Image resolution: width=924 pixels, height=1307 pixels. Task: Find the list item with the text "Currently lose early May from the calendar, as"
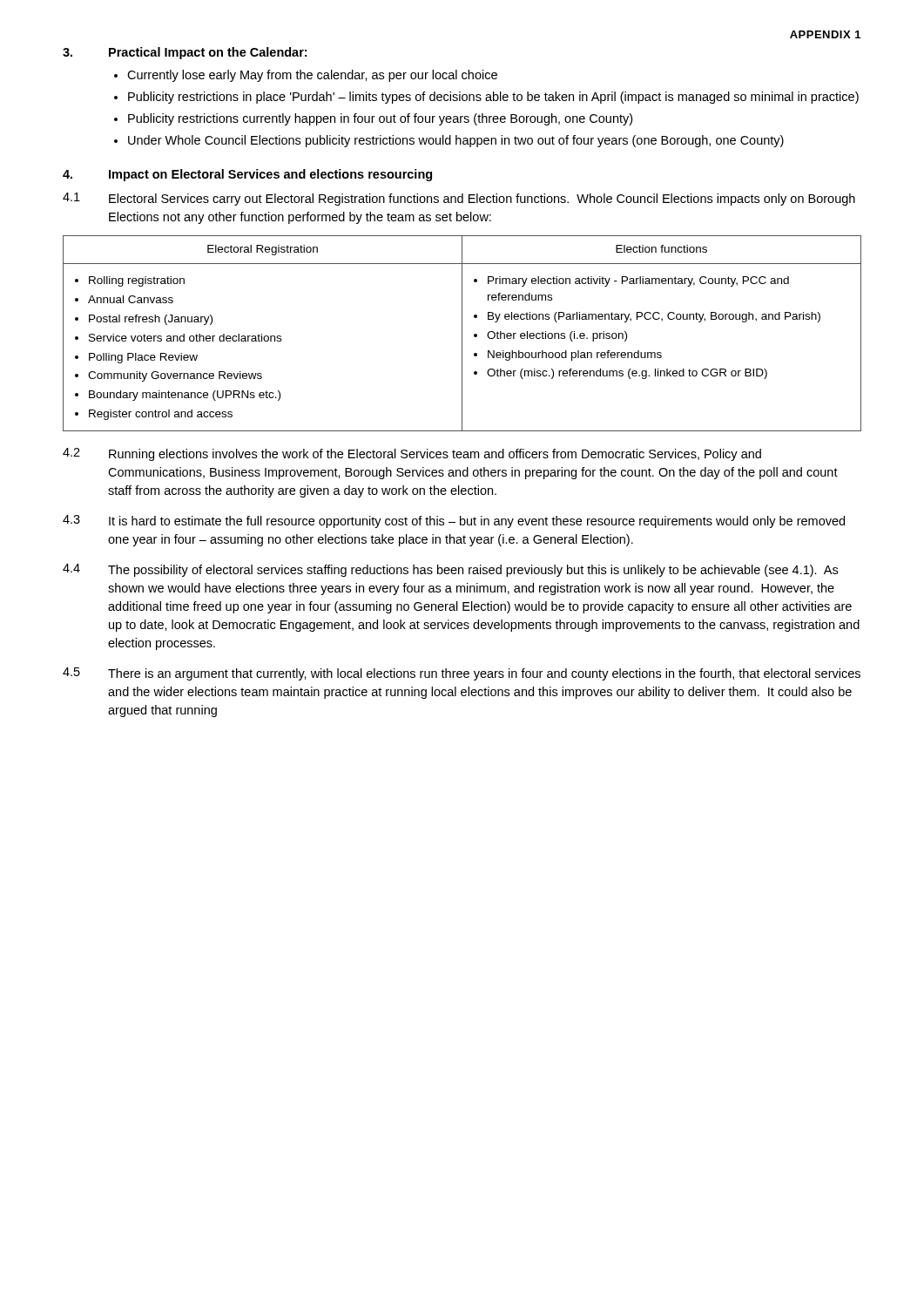312,75
